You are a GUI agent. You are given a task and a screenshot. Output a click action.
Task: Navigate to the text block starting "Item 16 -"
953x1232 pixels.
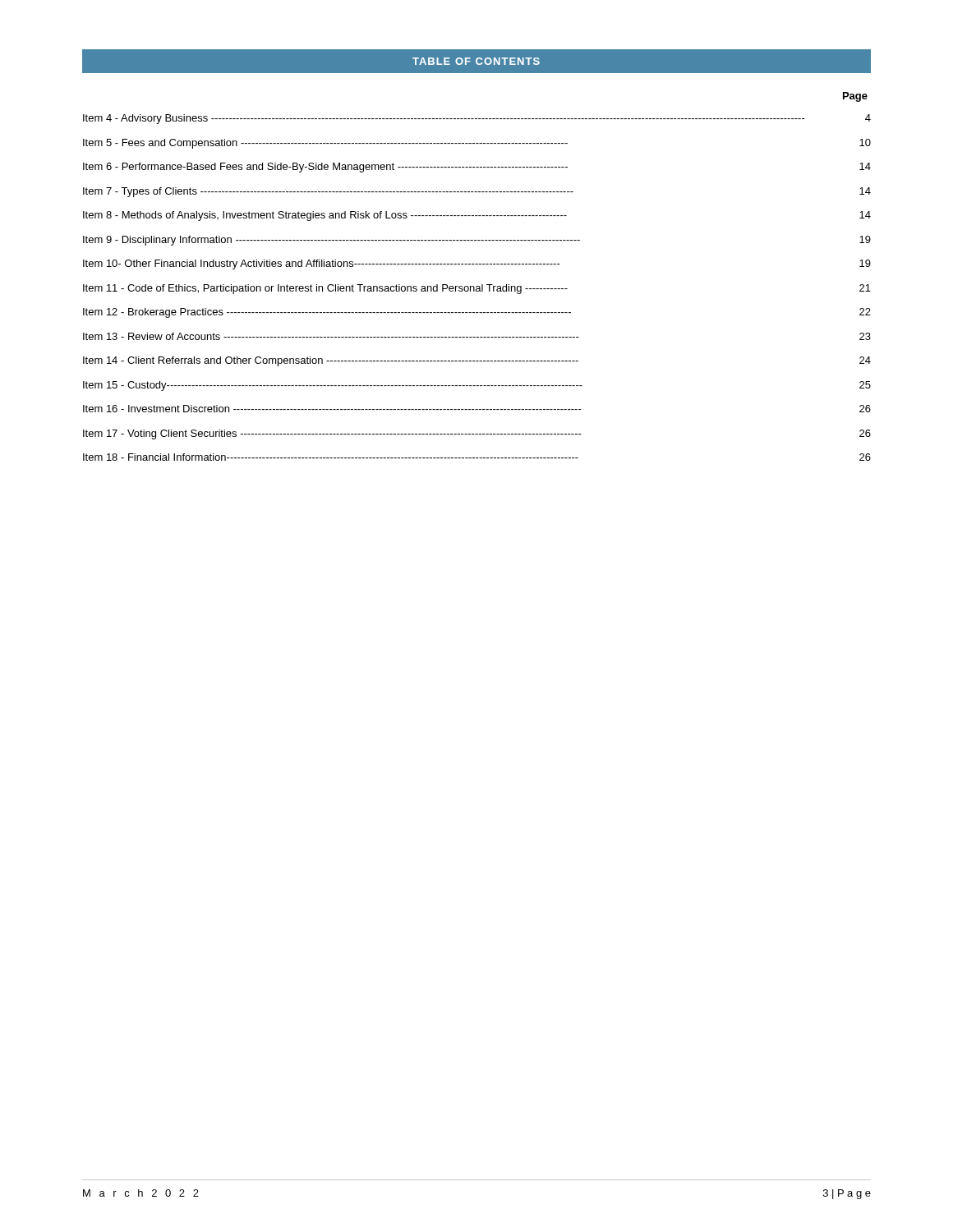pyautogui.click(x=476, y=409)
